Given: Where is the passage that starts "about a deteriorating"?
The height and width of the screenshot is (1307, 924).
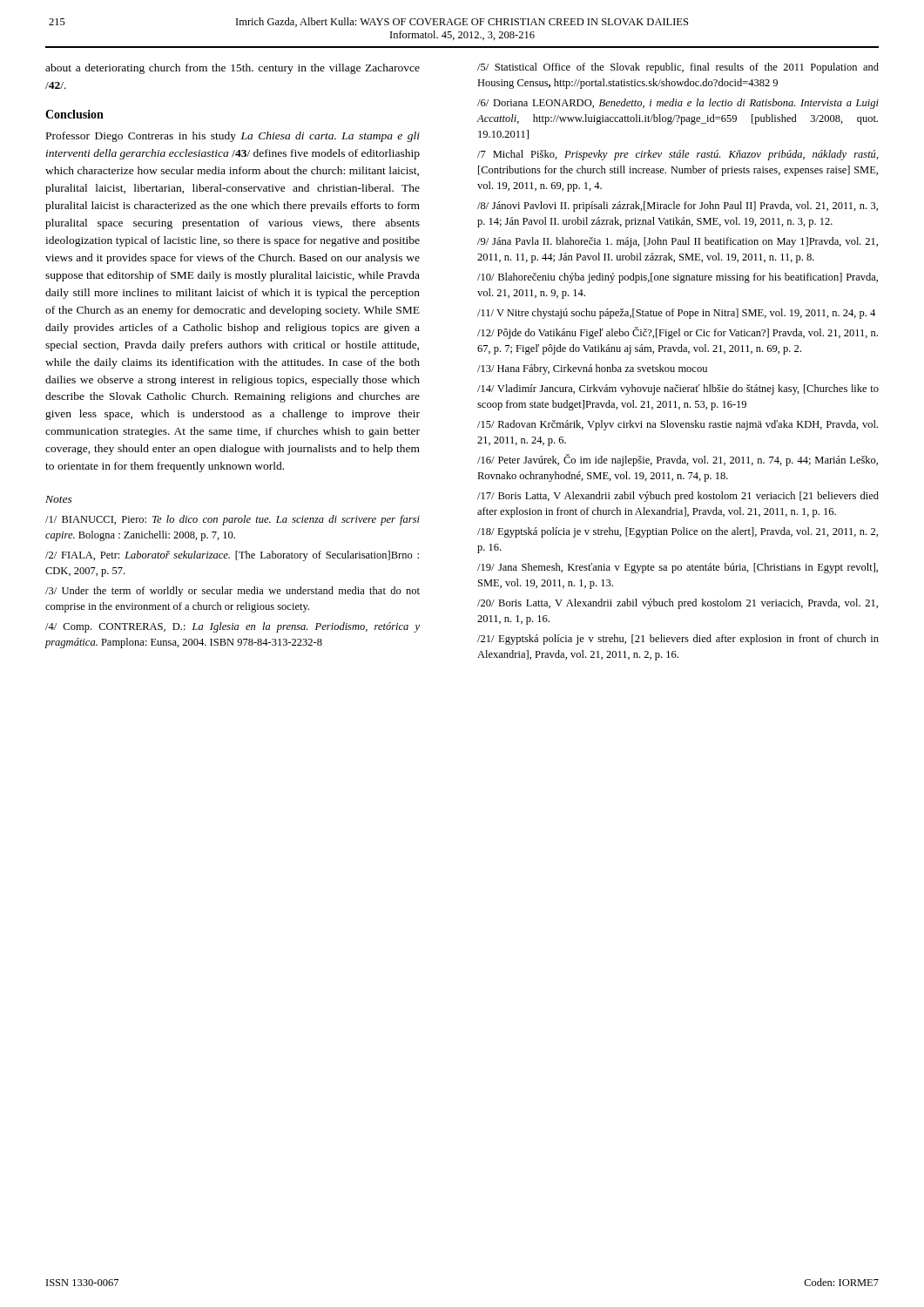Looking at the screenshot, I should [233, 76].
